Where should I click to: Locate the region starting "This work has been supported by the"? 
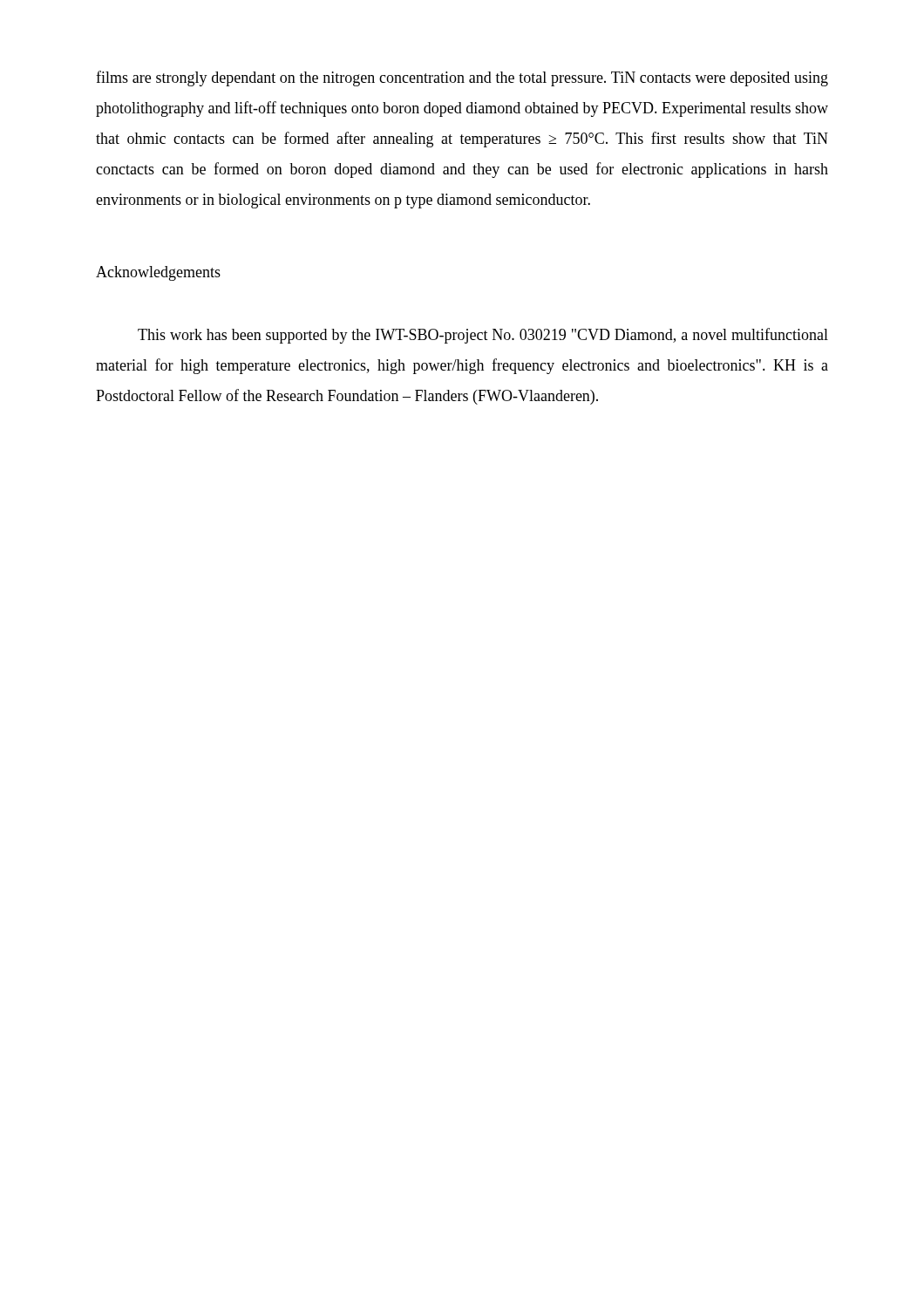(462, 366)
